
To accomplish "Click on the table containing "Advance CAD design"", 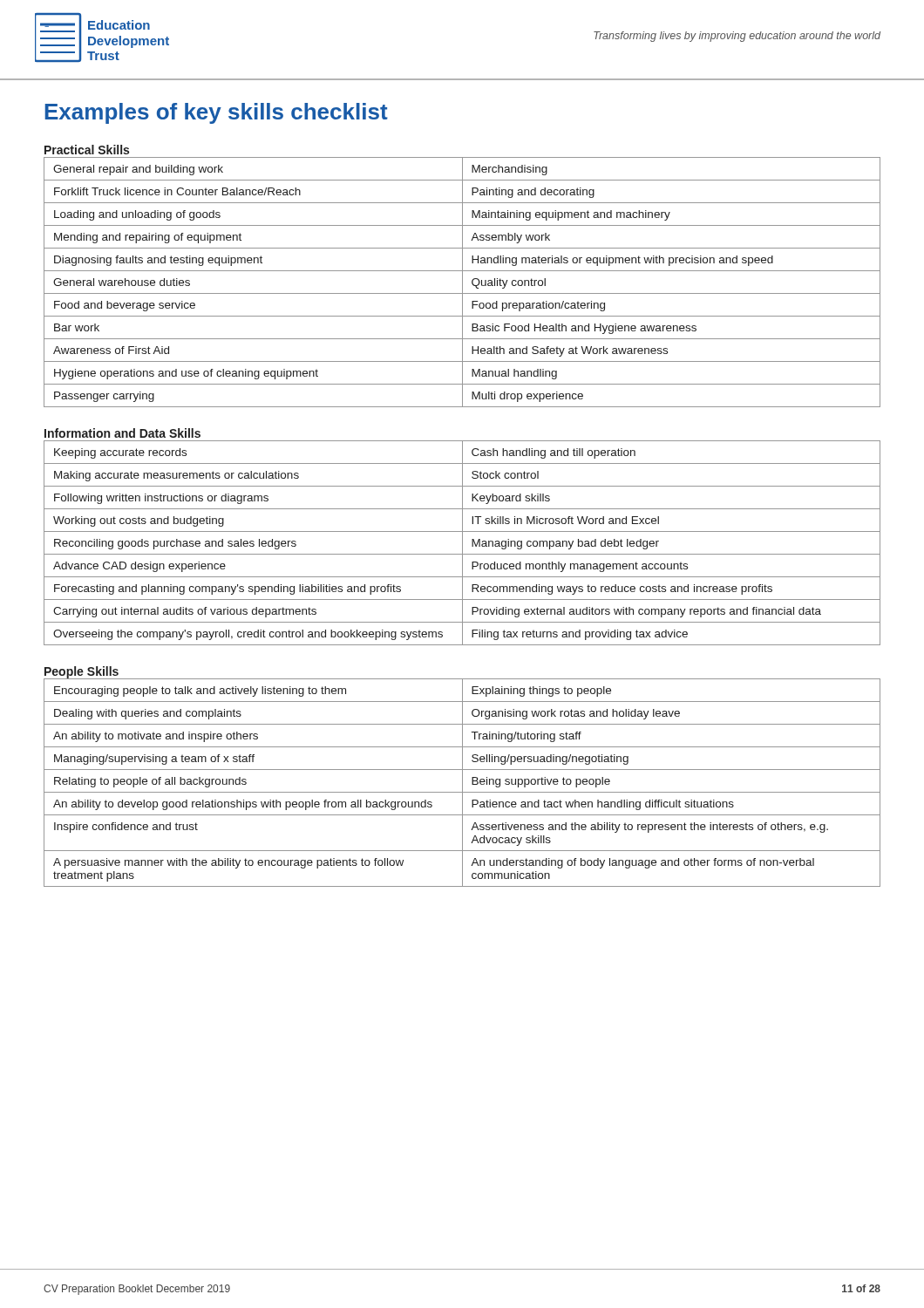I will pyautogui.click(x=462, y=543).
